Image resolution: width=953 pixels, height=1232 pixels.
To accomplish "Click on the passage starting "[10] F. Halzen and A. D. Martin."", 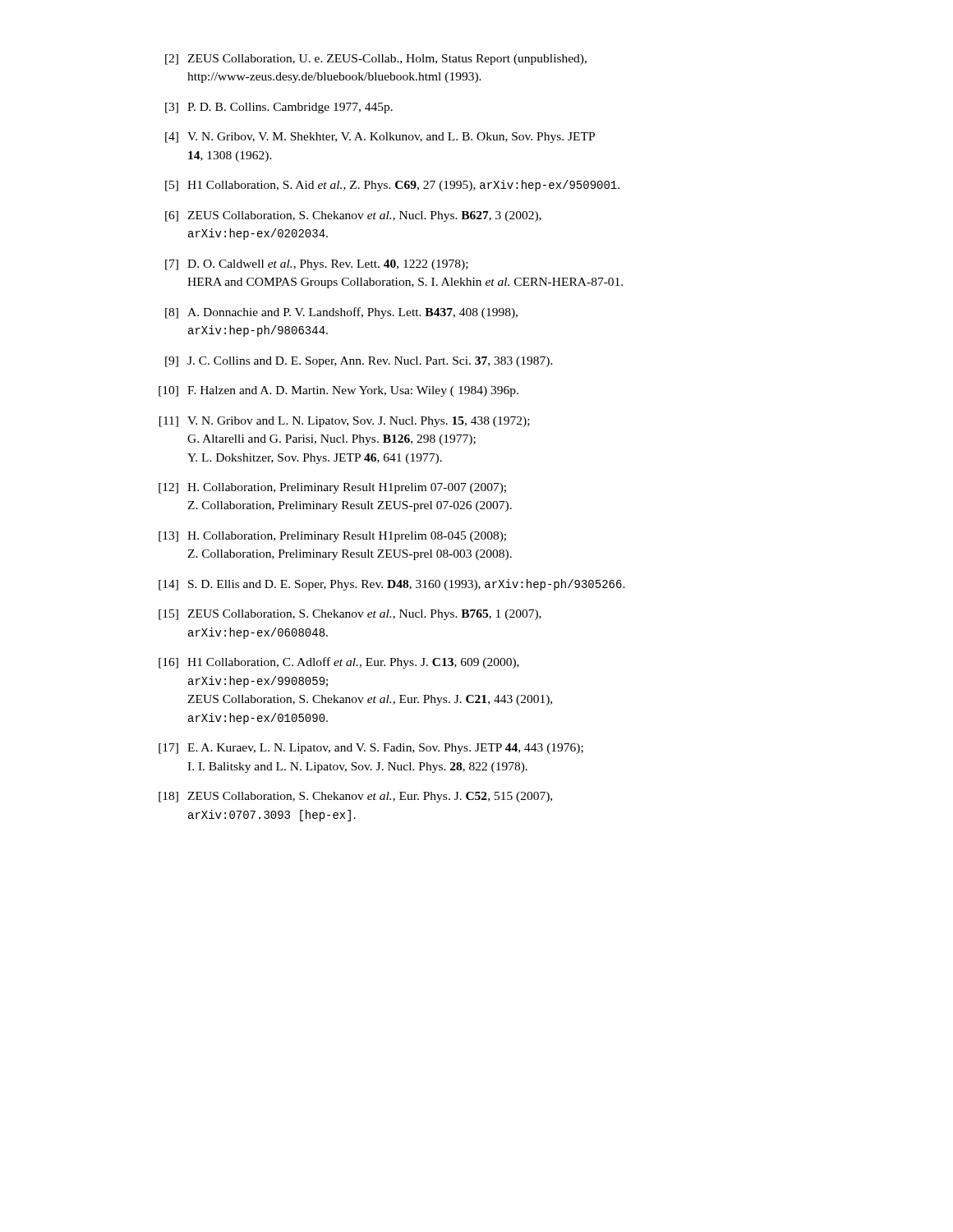I will tap(485, 390).
